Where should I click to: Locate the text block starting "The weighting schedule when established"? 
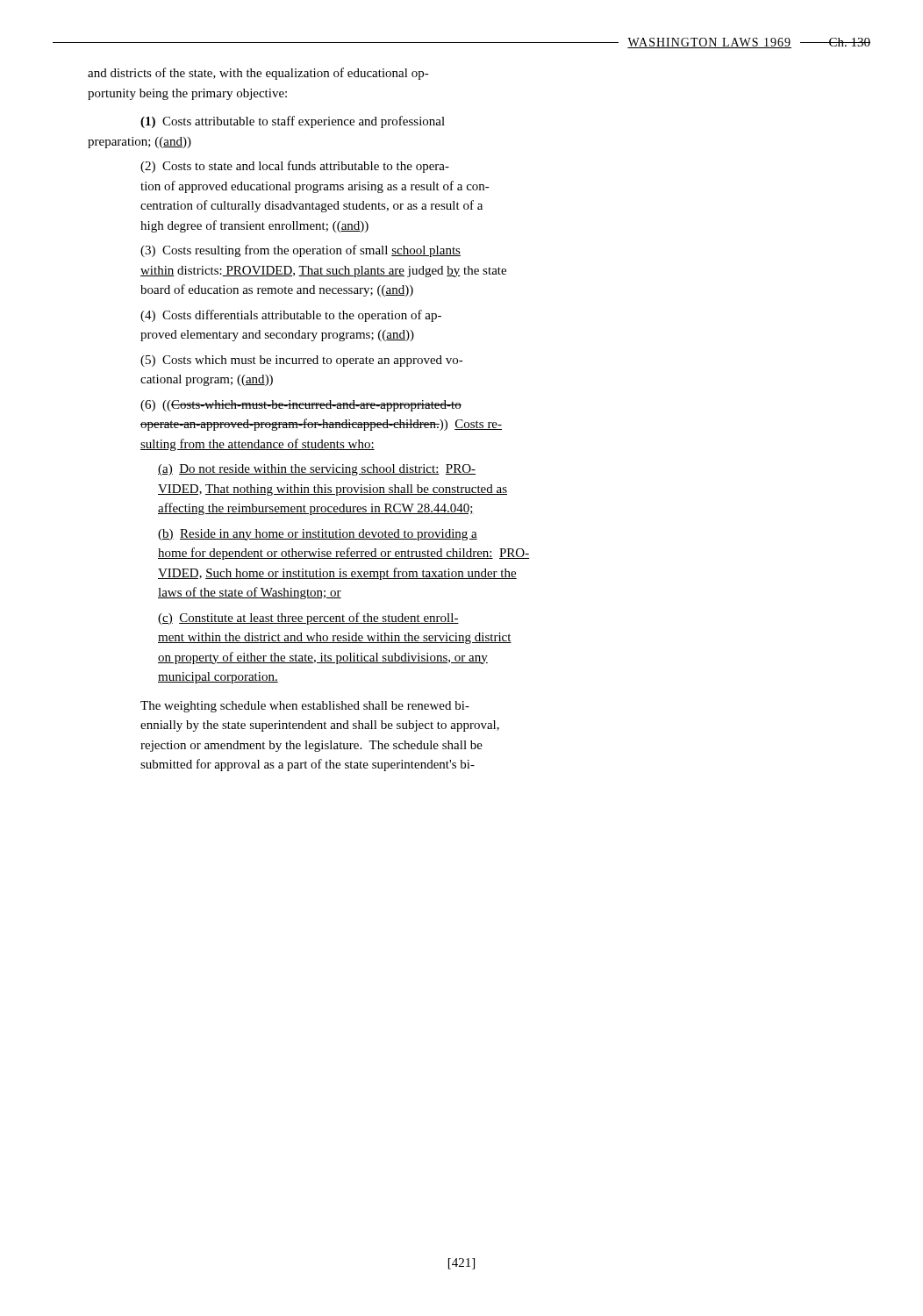click(x=462, y=735)
